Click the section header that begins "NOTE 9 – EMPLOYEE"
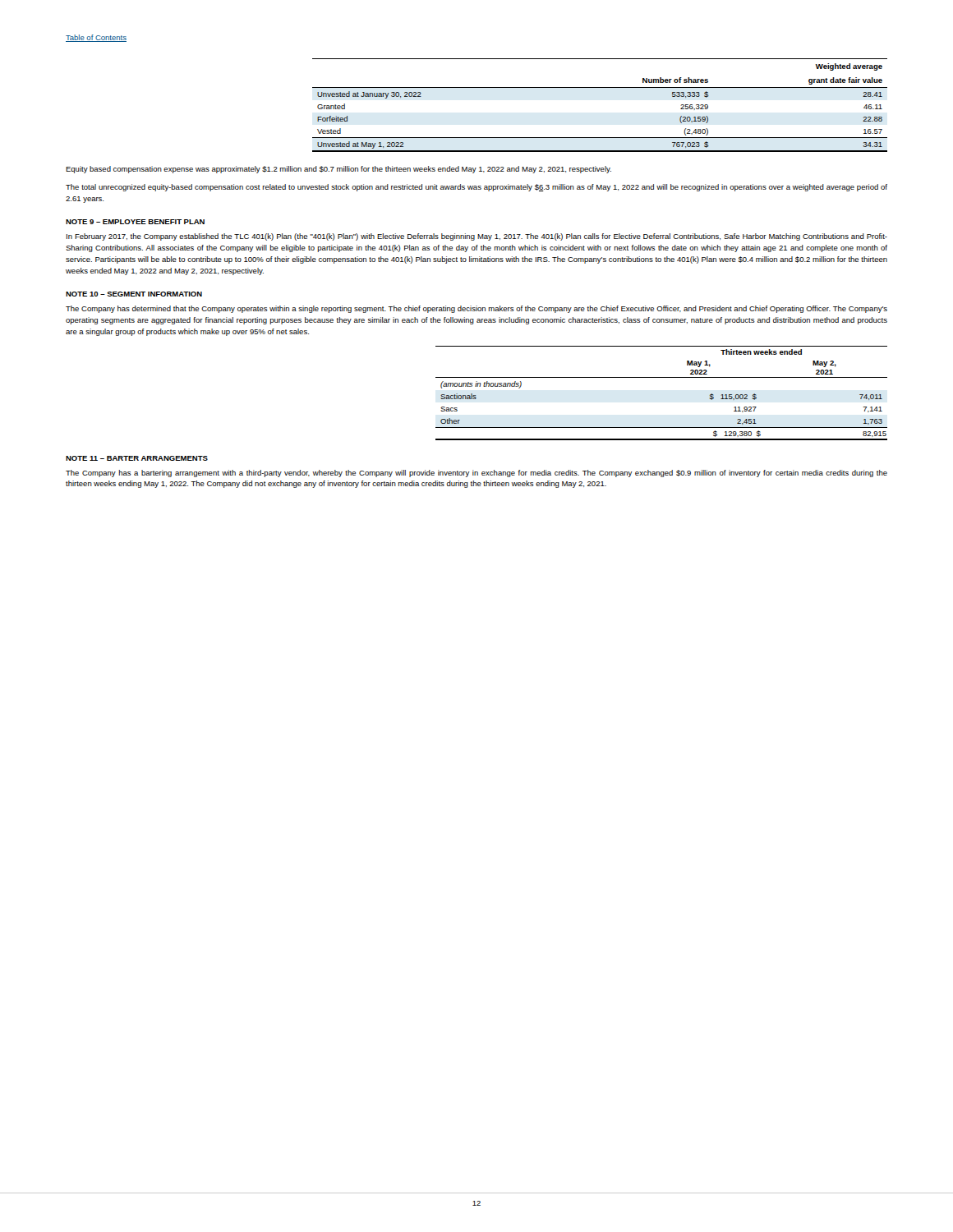The width and height of the screenshot is (953, 1232). pyautogui.click(x=135, y=222)
